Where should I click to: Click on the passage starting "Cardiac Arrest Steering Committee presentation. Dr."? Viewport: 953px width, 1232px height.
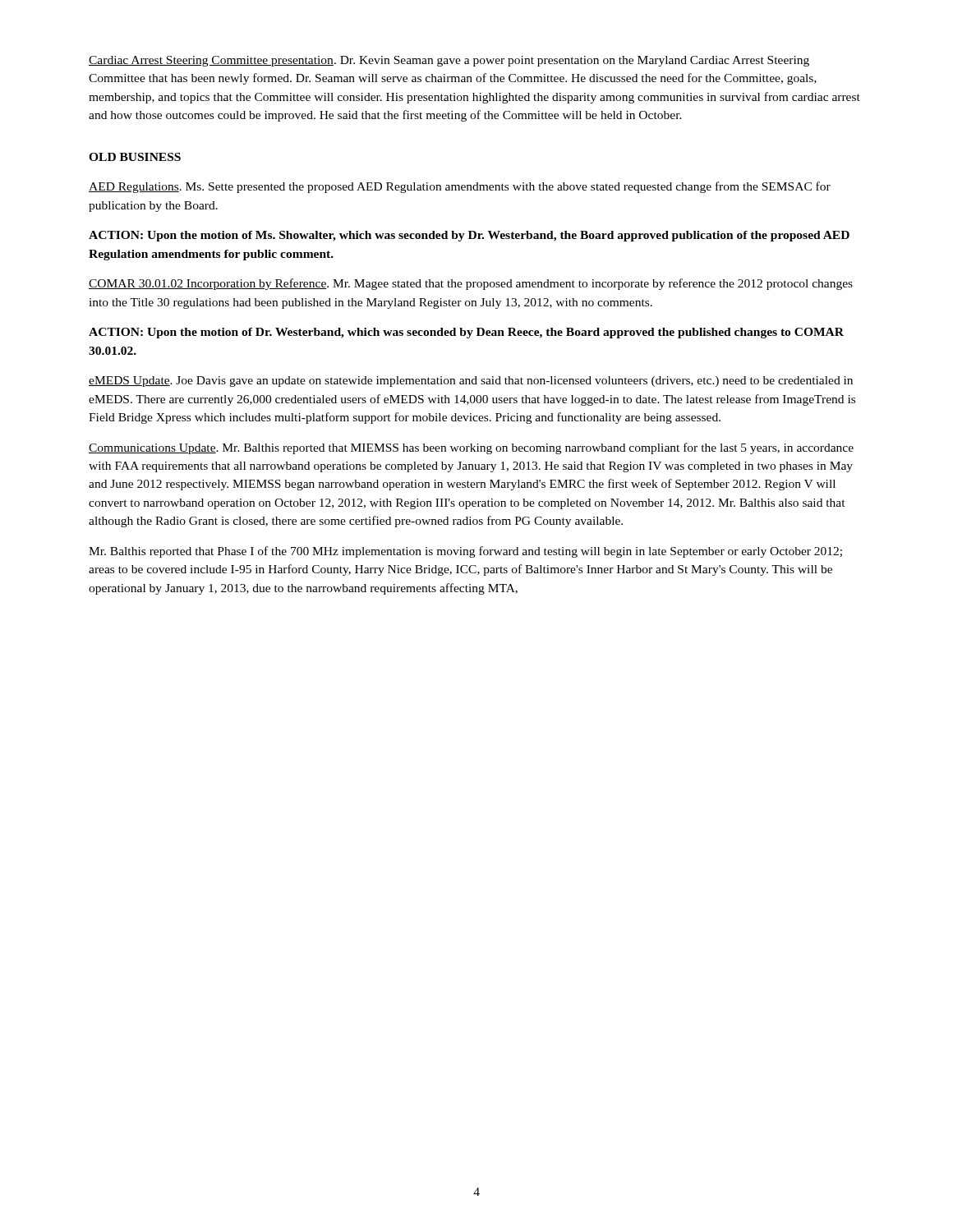point(474,87)
